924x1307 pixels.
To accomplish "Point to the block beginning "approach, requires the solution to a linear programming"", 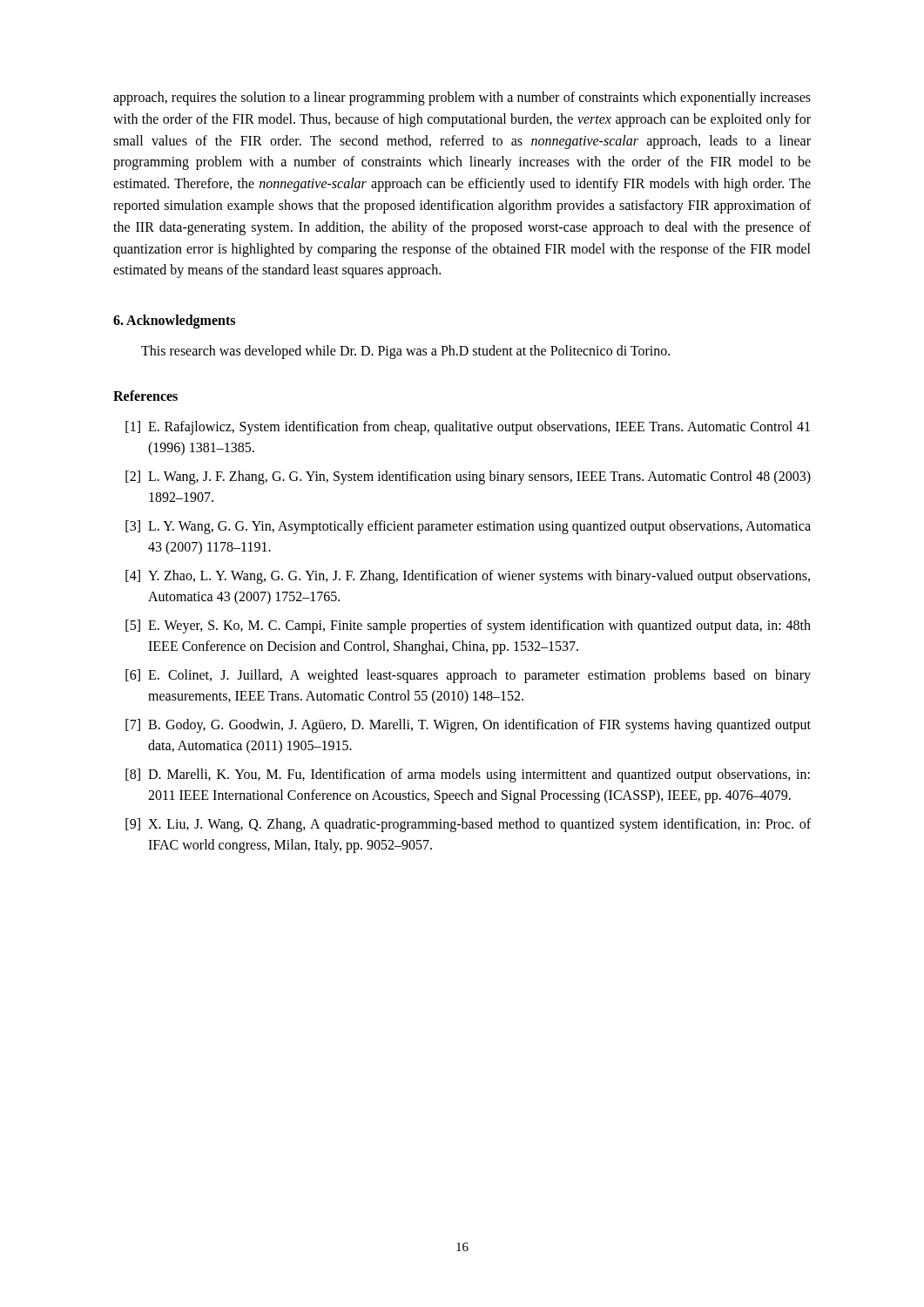I will tap(462, 184).
